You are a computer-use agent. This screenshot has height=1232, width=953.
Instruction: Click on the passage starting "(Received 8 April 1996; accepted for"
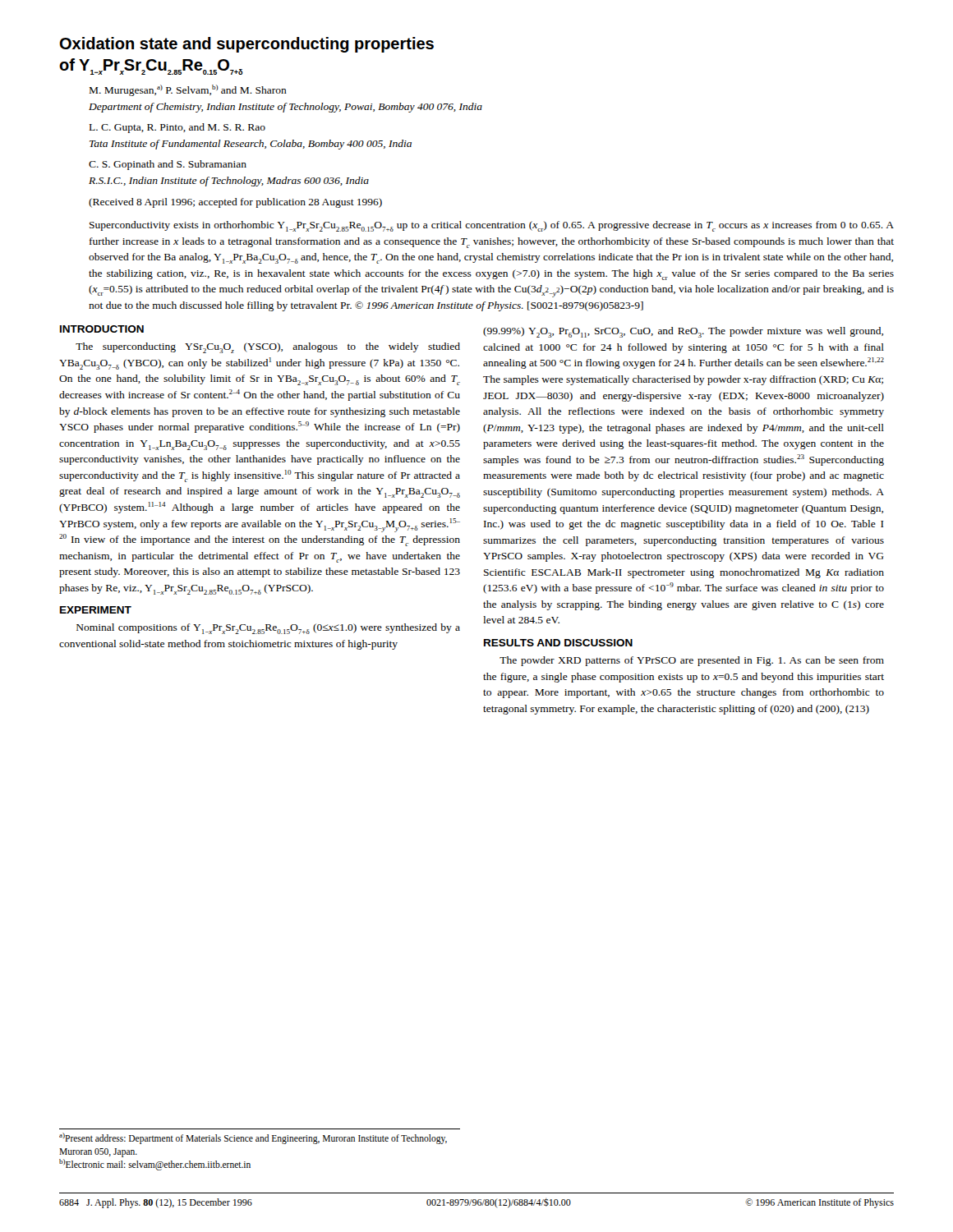click(x=235, y=202)
